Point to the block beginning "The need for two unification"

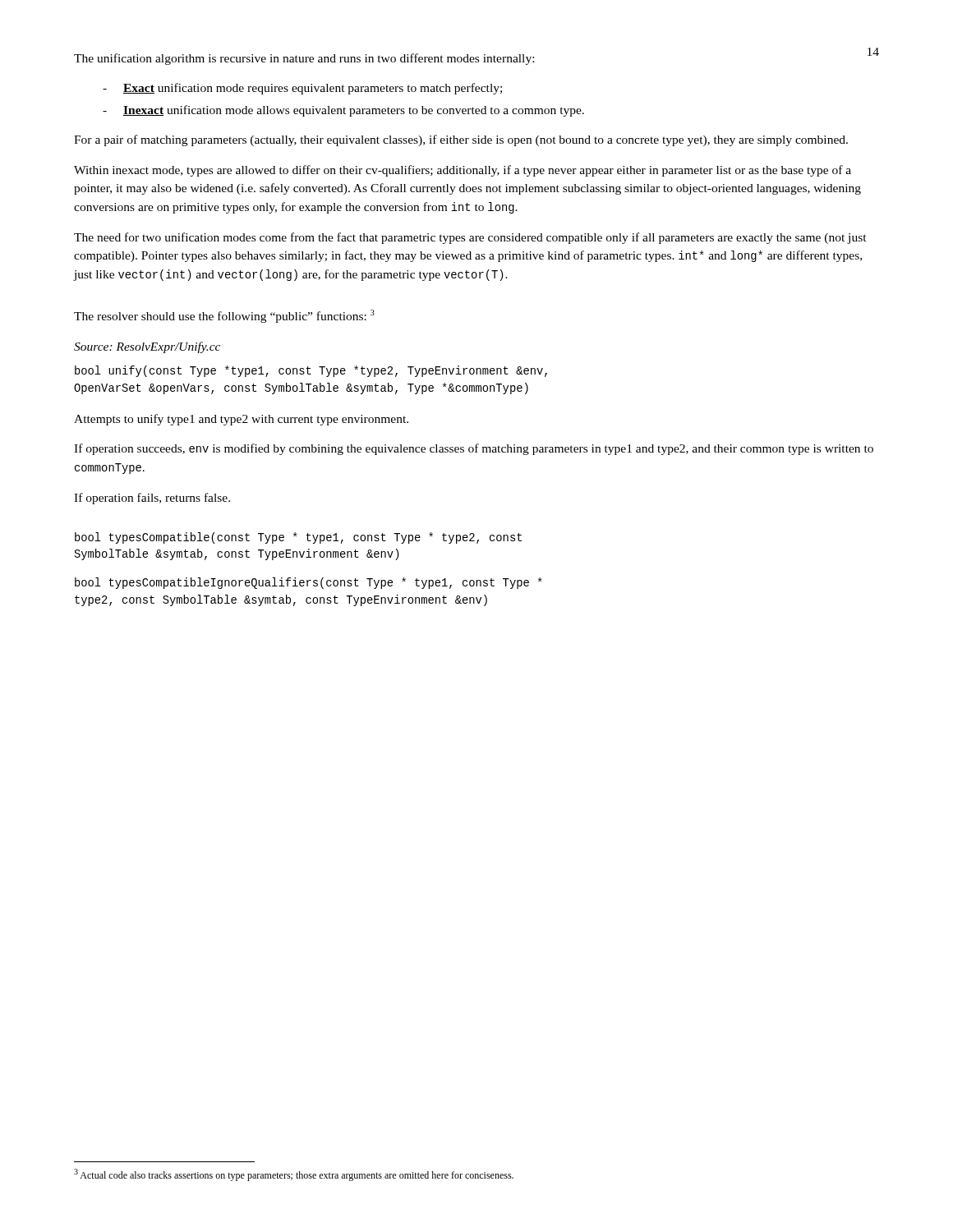(x=476, y=256)
